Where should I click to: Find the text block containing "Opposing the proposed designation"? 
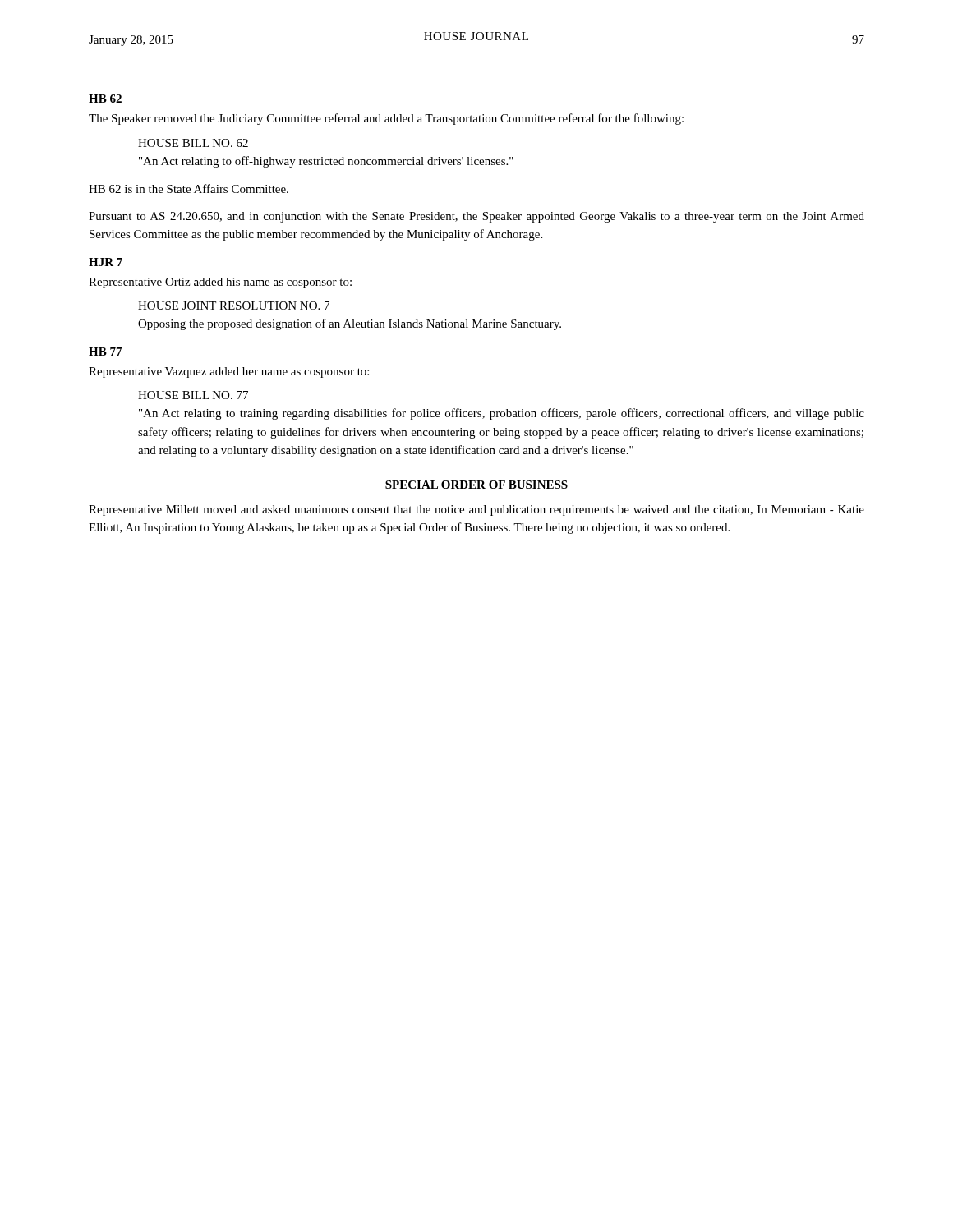pyautogui.click(x=350, y=324)
